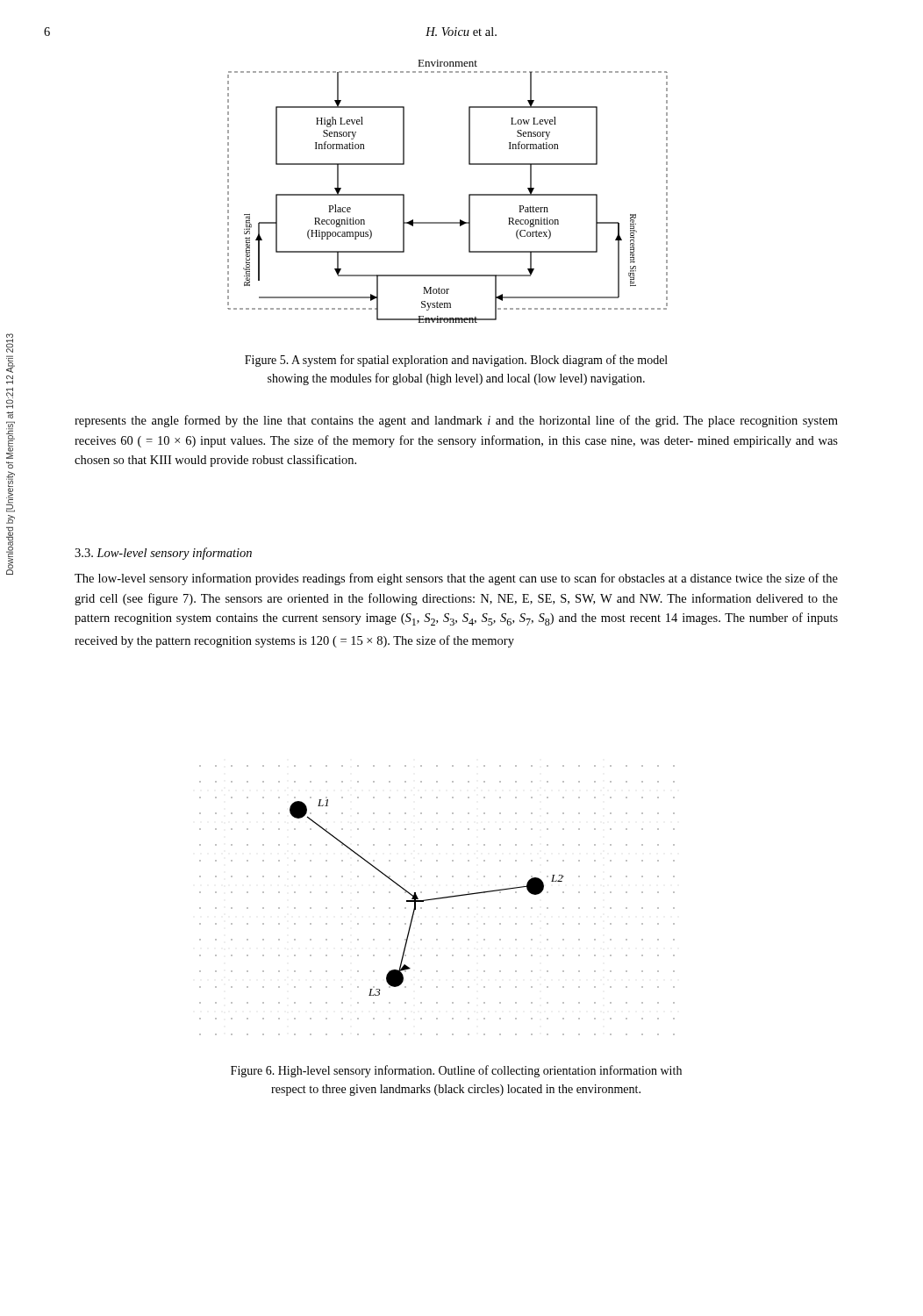Find the text block containing "The low-level sensory information provides"
The height and width of the screenshot is (1316, 923).
click(x=456, y=609)
